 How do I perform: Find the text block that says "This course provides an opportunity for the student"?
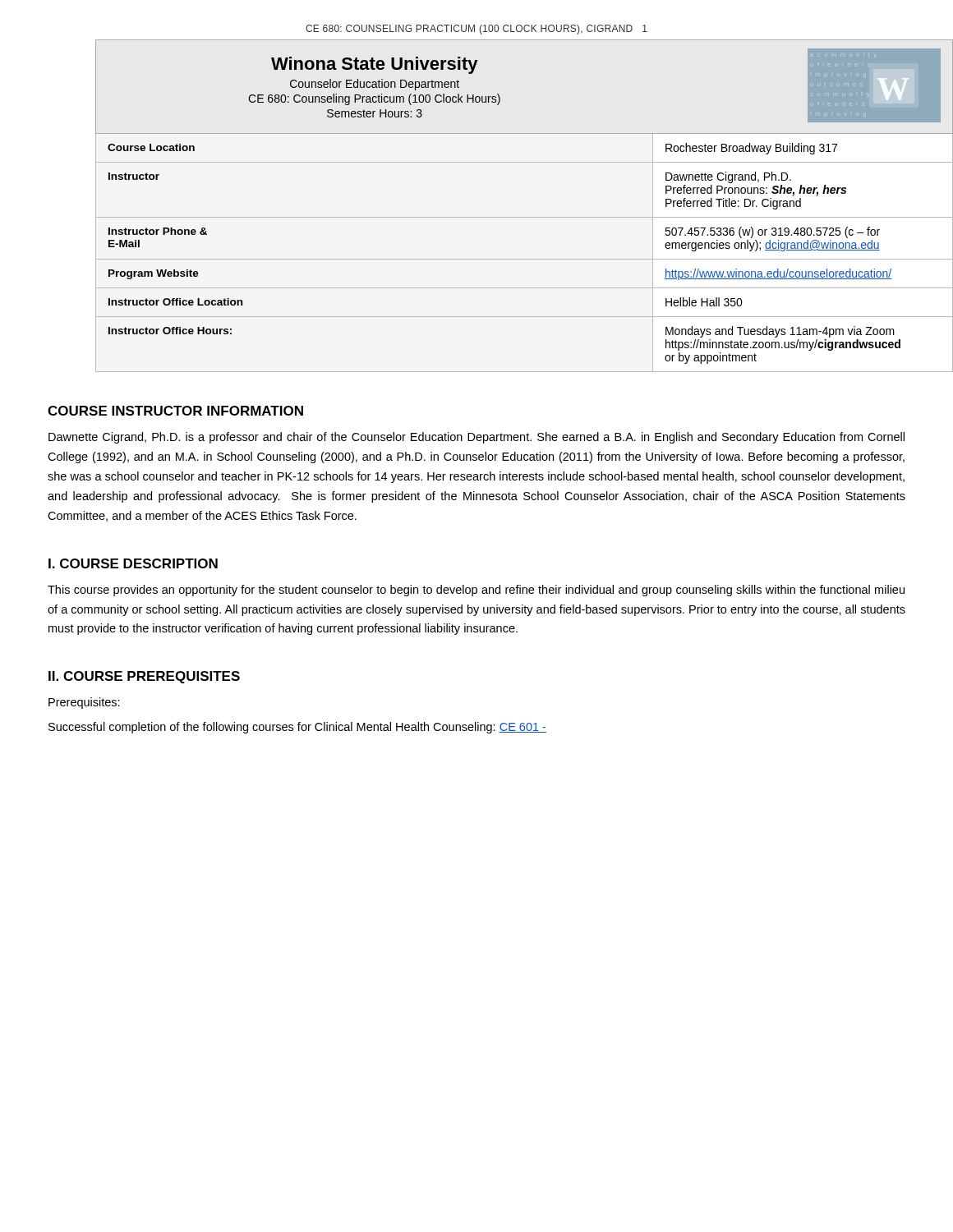[x=476, y=609]
